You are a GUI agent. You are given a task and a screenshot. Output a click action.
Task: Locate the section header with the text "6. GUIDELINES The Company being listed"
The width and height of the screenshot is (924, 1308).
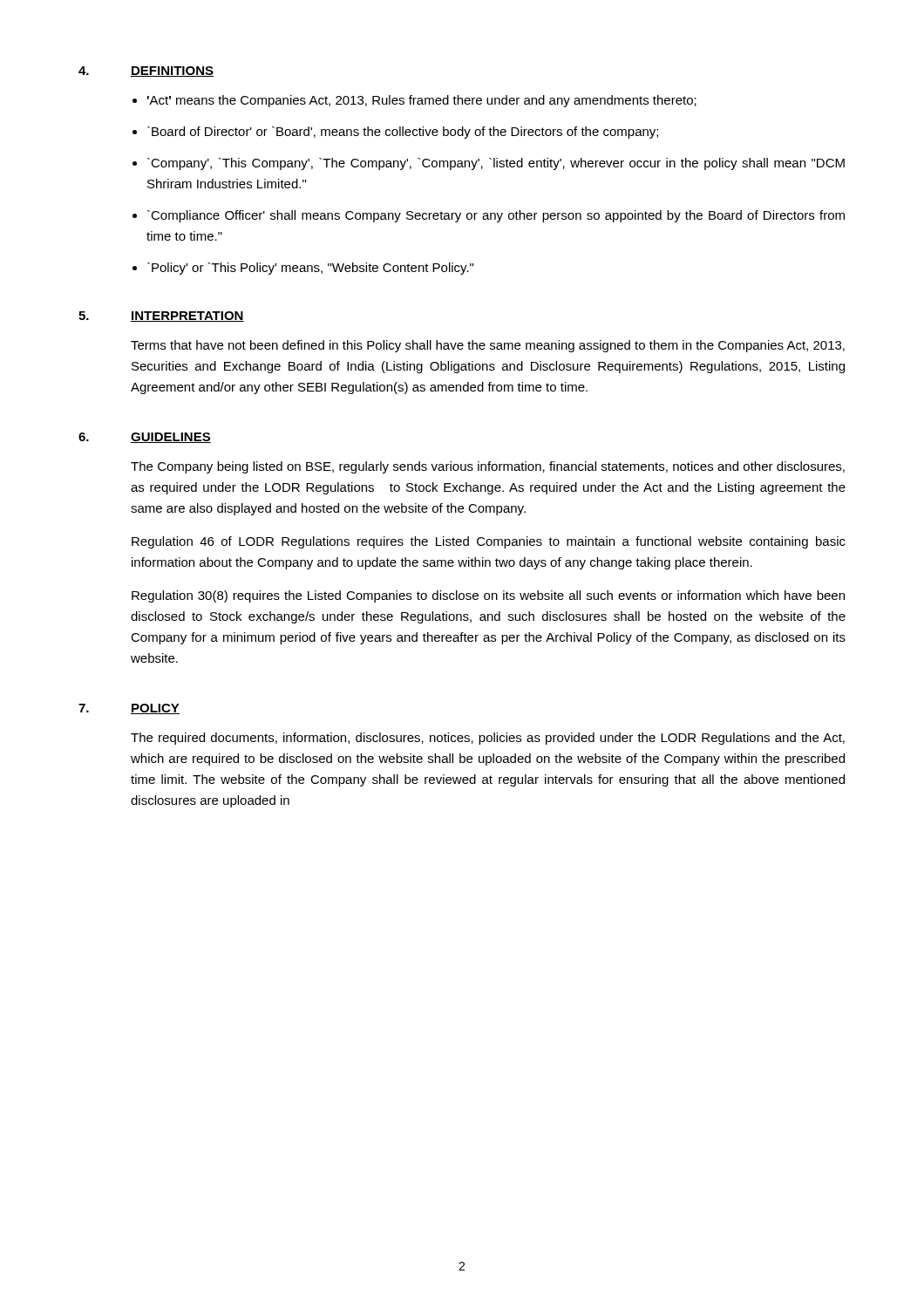click(462, 555)
